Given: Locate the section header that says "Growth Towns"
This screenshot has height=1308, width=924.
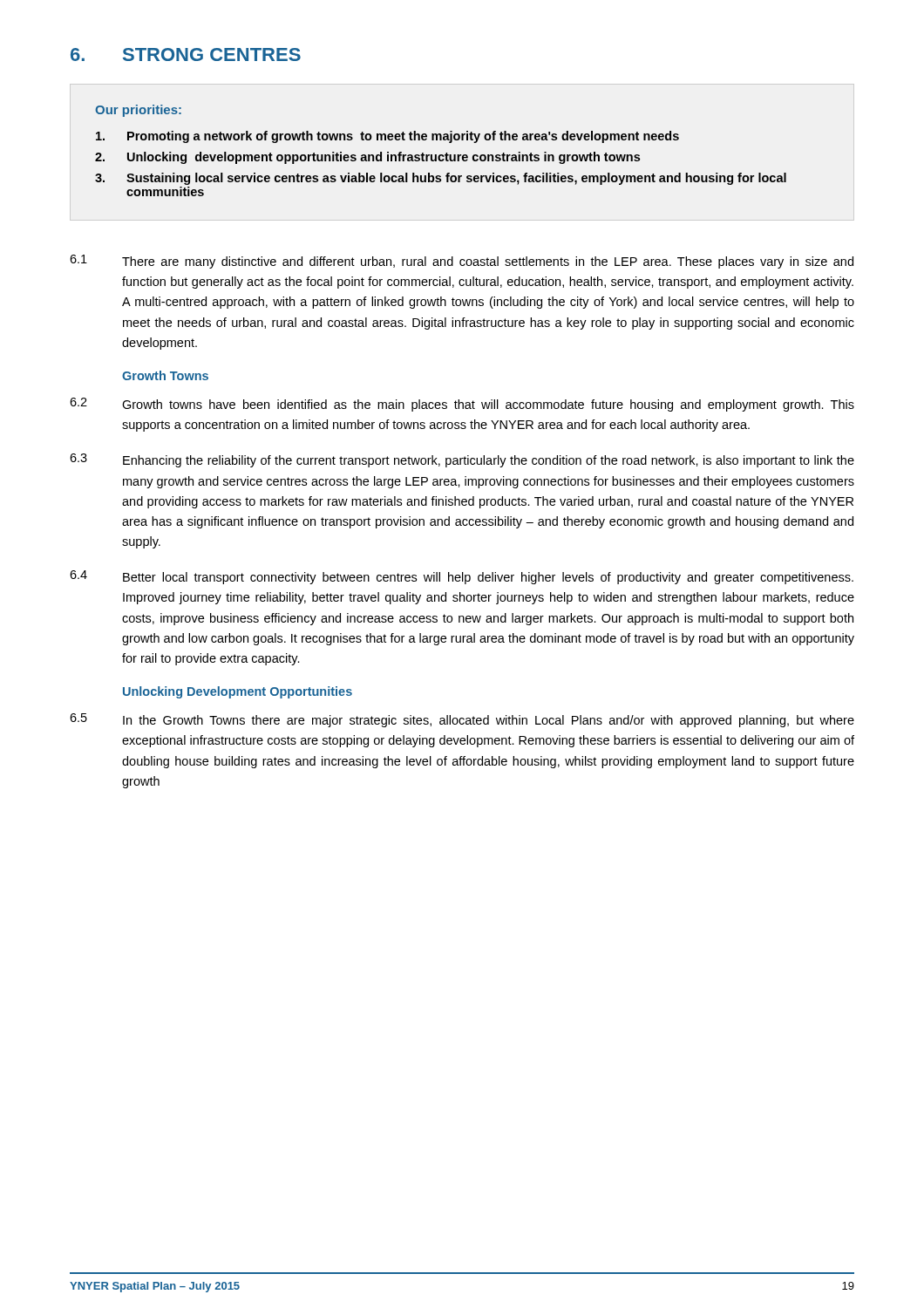Looking at the screenshot, I should coord(165,376).
